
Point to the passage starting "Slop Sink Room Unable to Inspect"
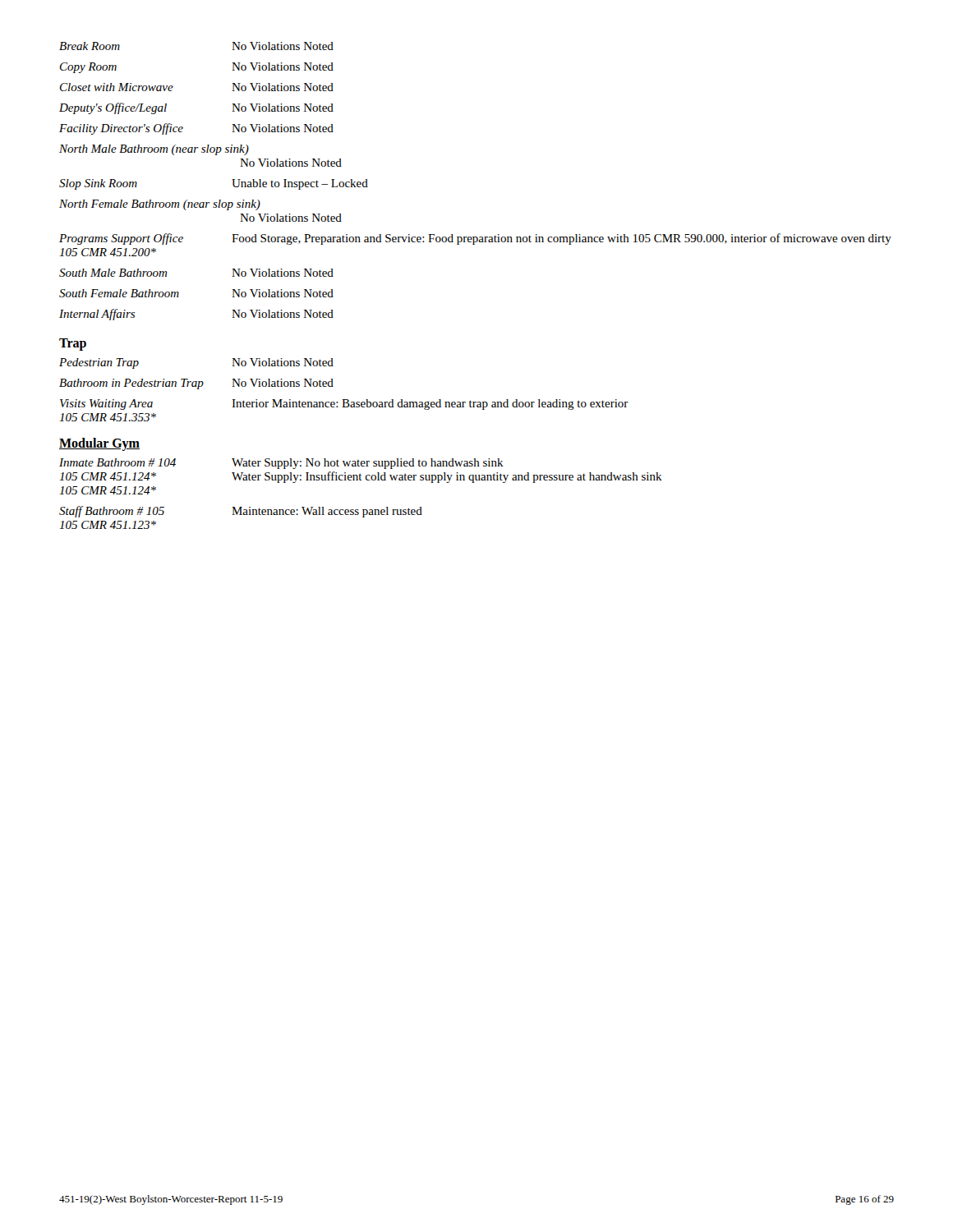point(95,184)
